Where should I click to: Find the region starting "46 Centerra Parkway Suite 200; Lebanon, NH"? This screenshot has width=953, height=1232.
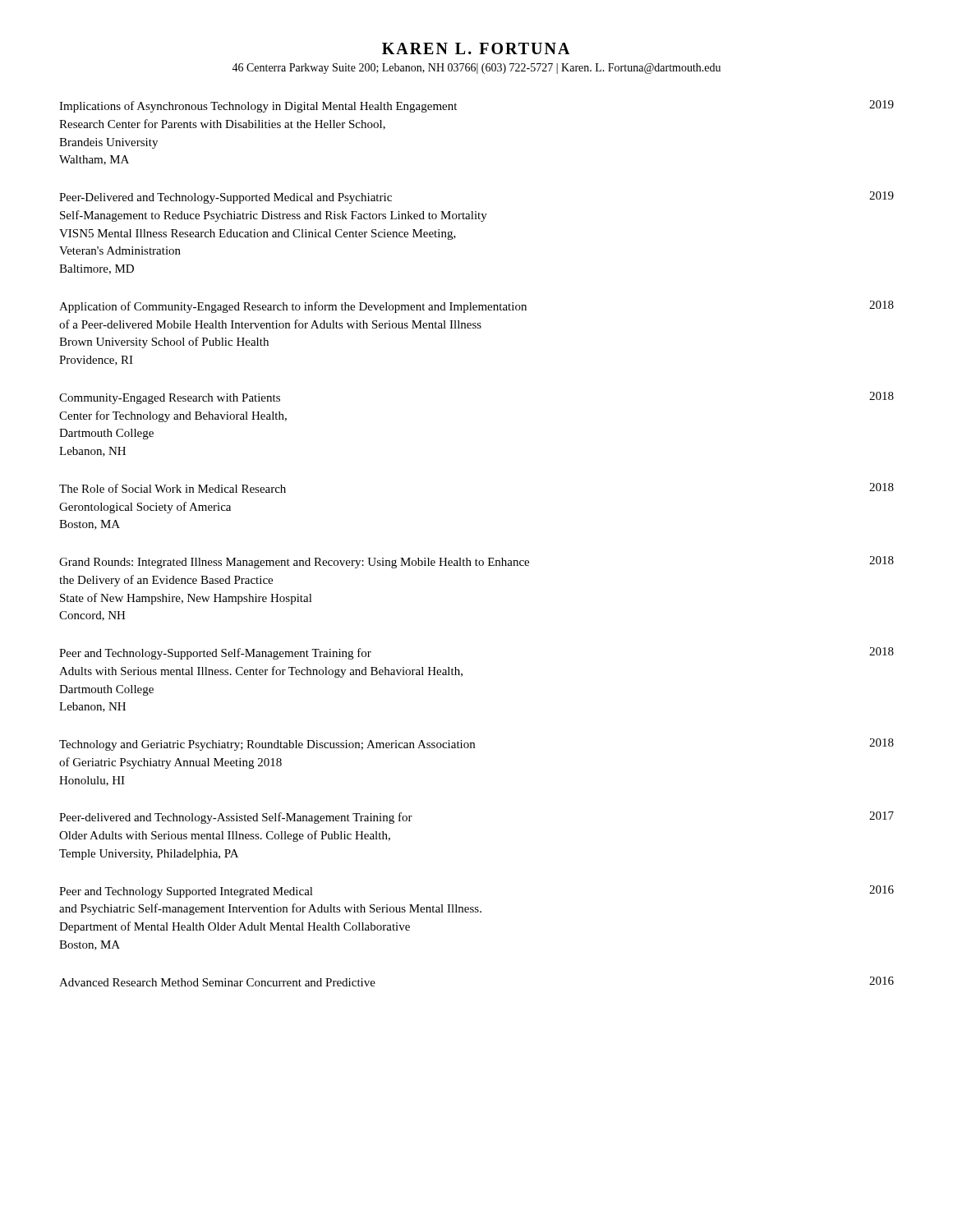pyautogui.click(x=476, y=68)
